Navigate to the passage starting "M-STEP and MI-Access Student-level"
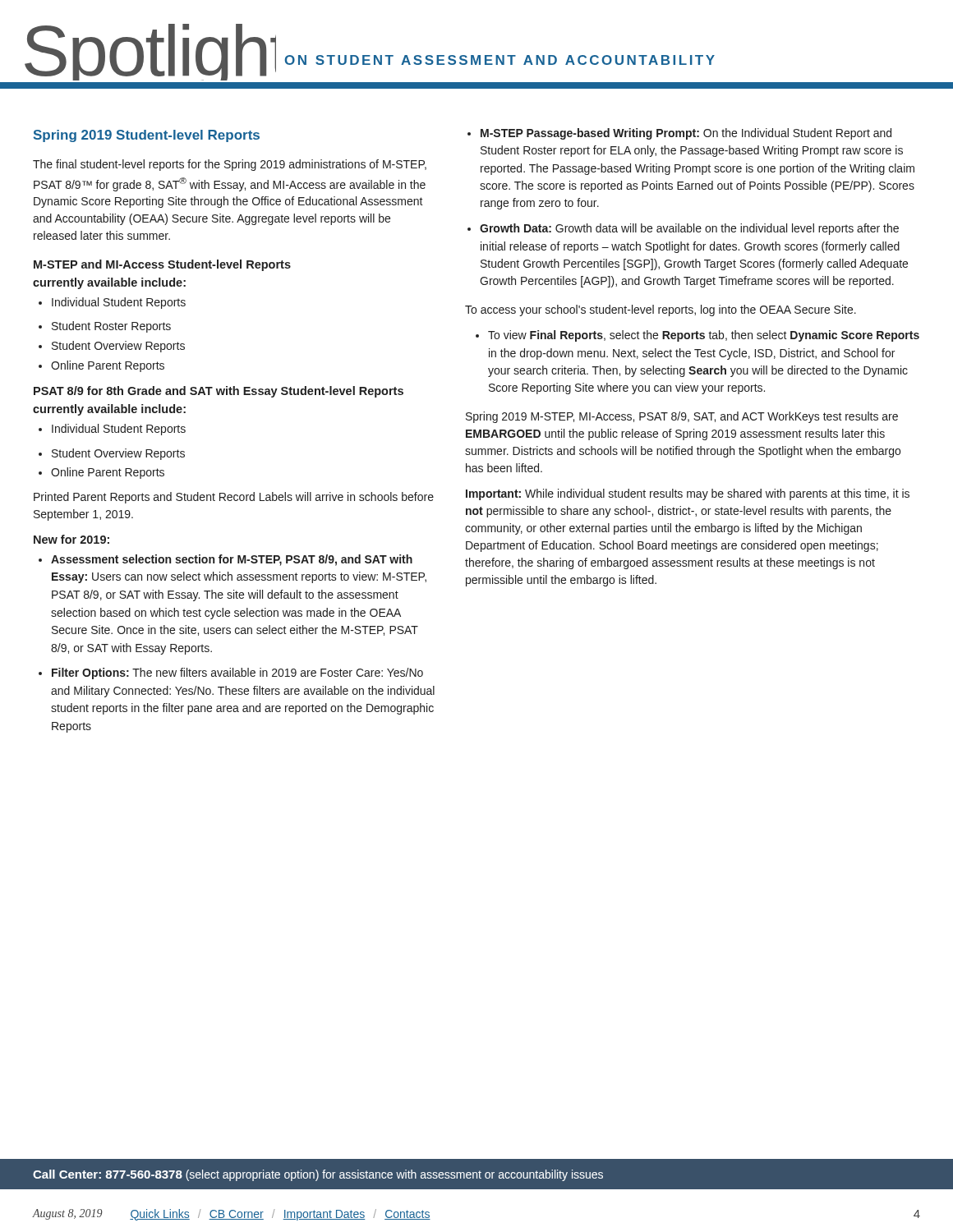The image size is (953, 1232). [234, 274]
